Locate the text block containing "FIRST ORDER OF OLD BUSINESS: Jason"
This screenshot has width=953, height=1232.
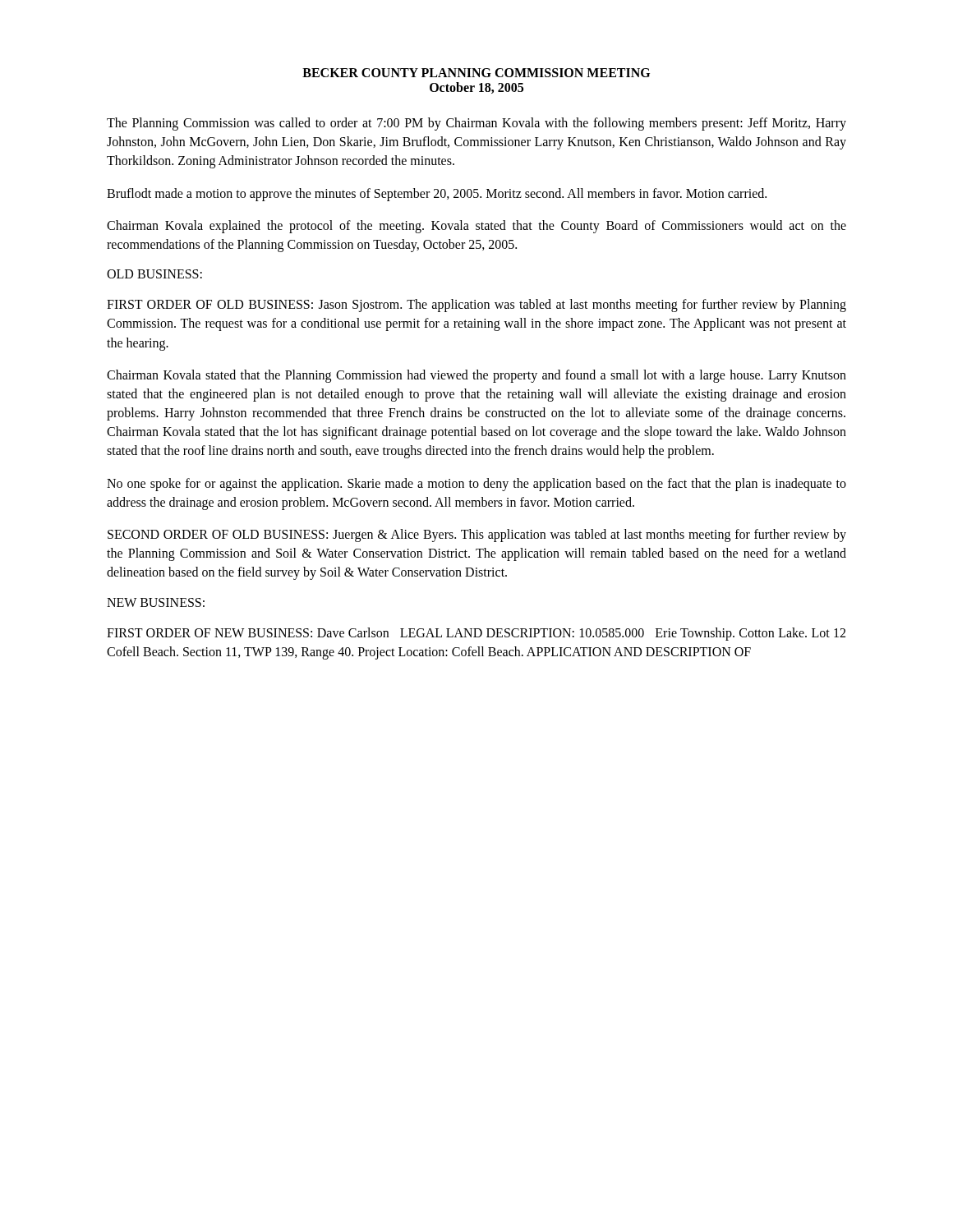pos(476,323)
